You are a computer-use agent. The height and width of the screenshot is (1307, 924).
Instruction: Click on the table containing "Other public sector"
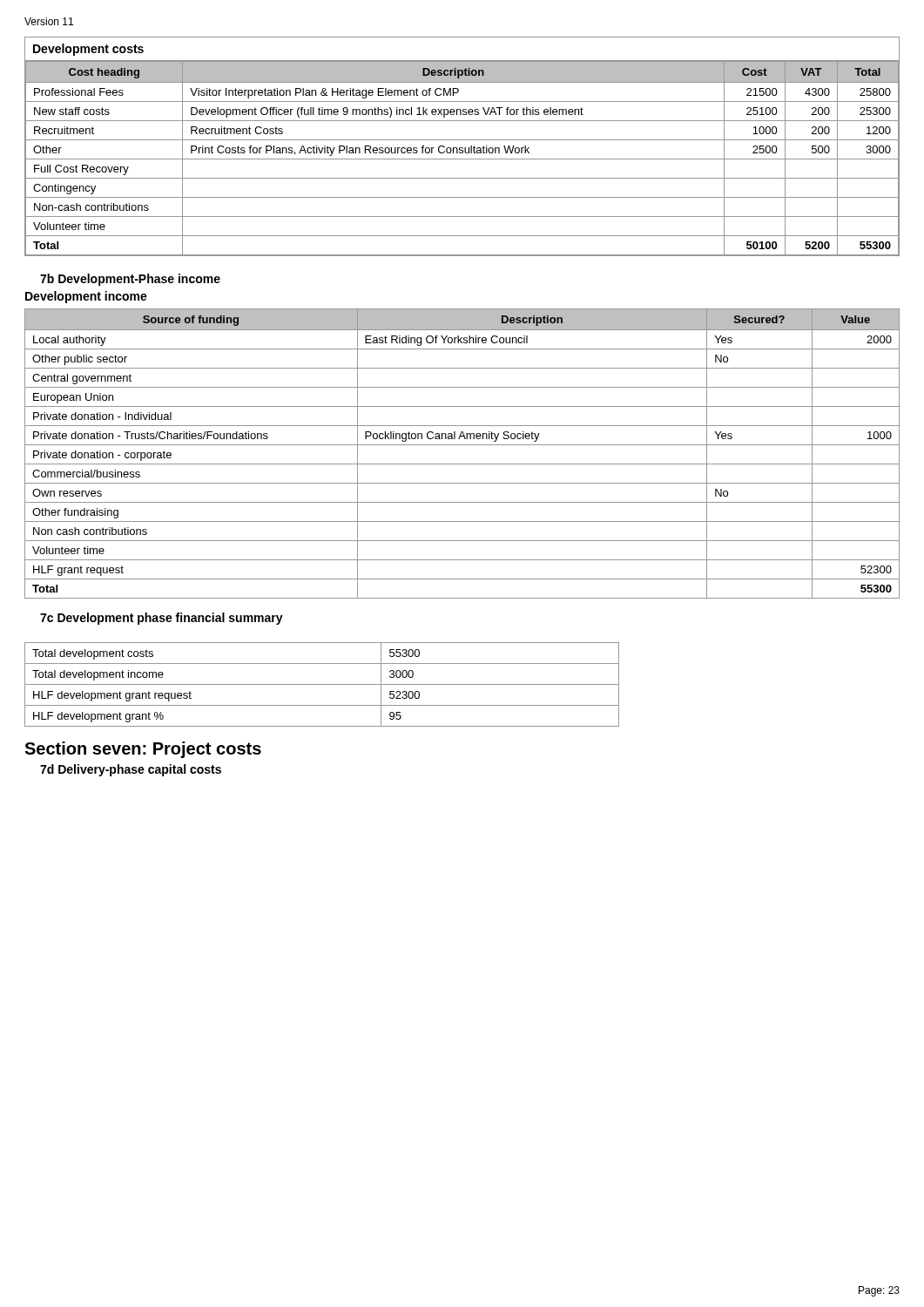point(462,454)
